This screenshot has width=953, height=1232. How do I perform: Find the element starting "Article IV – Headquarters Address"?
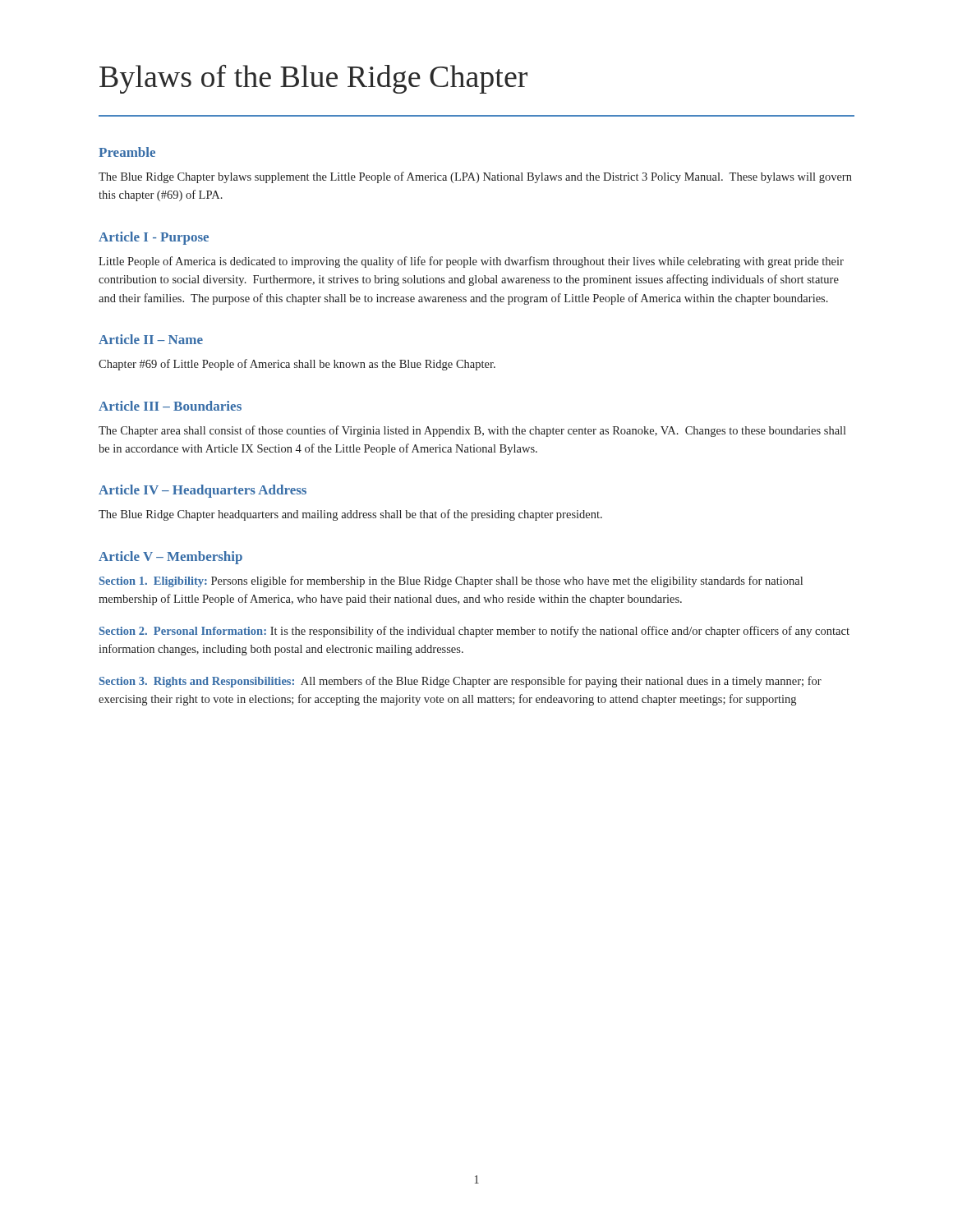coord(203,491)
